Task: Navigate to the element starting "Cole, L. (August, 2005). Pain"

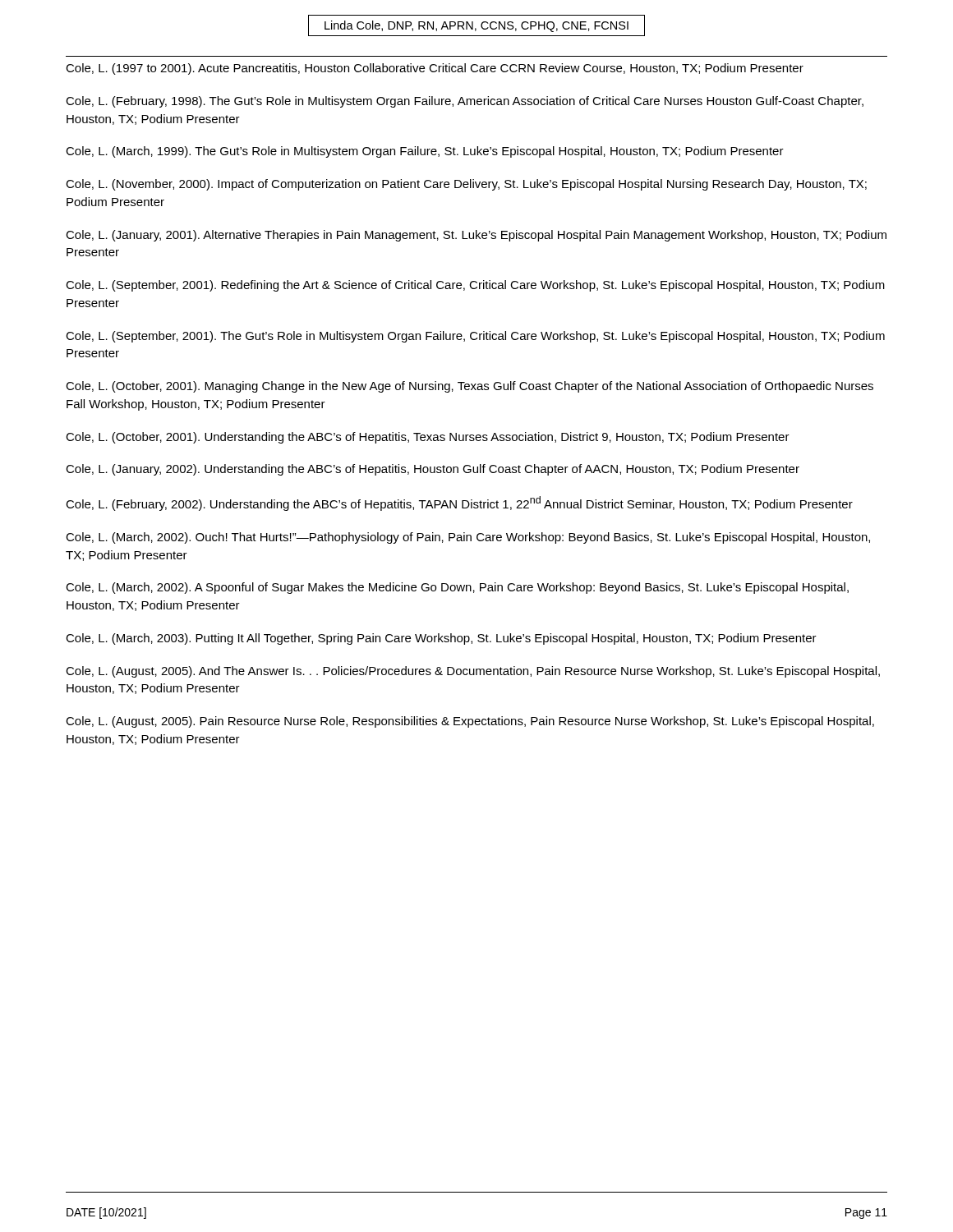Action: click(470, 730)
